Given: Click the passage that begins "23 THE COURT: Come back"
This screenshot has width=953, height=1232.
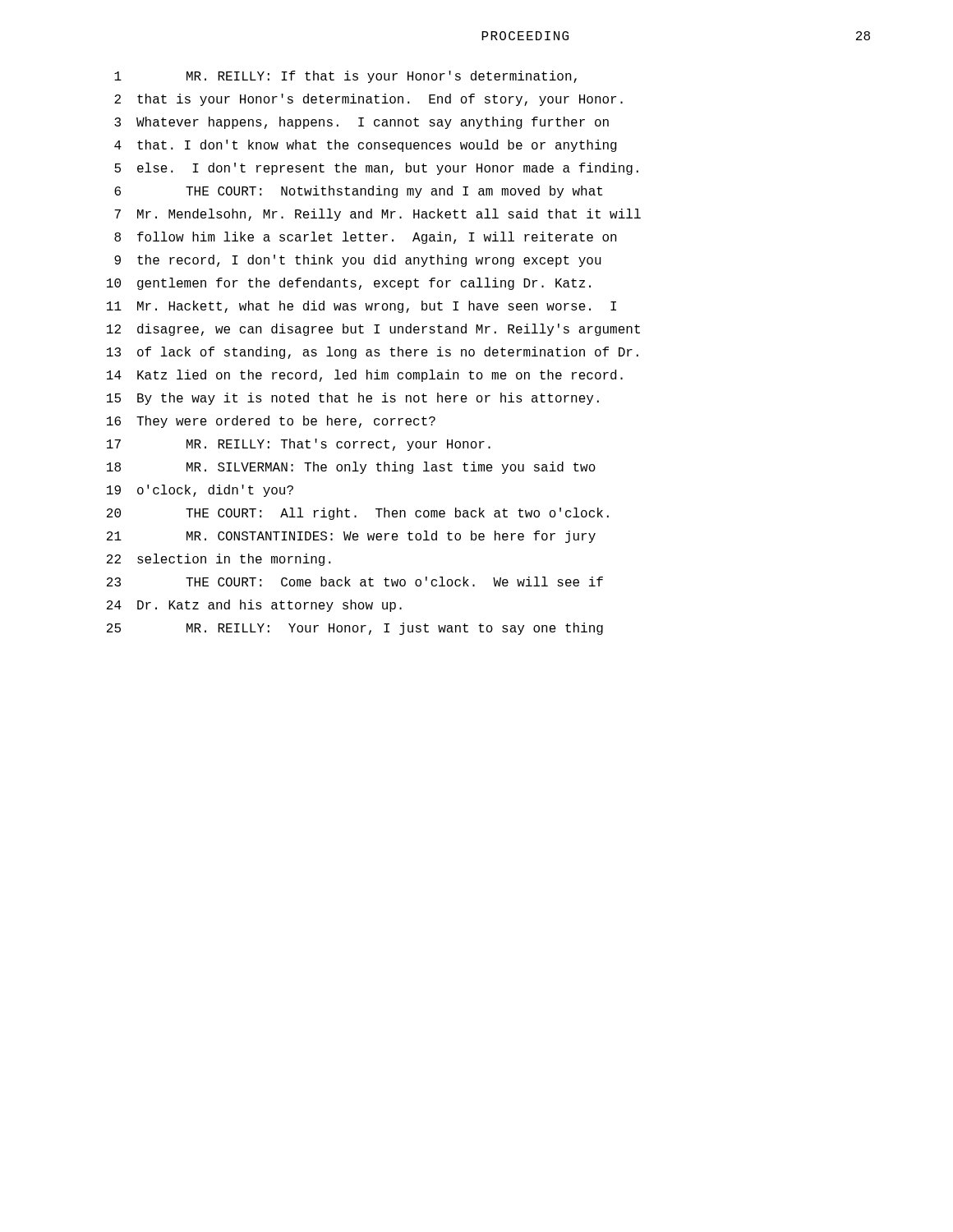Looking at the screenshot, I should click(476, 583).
